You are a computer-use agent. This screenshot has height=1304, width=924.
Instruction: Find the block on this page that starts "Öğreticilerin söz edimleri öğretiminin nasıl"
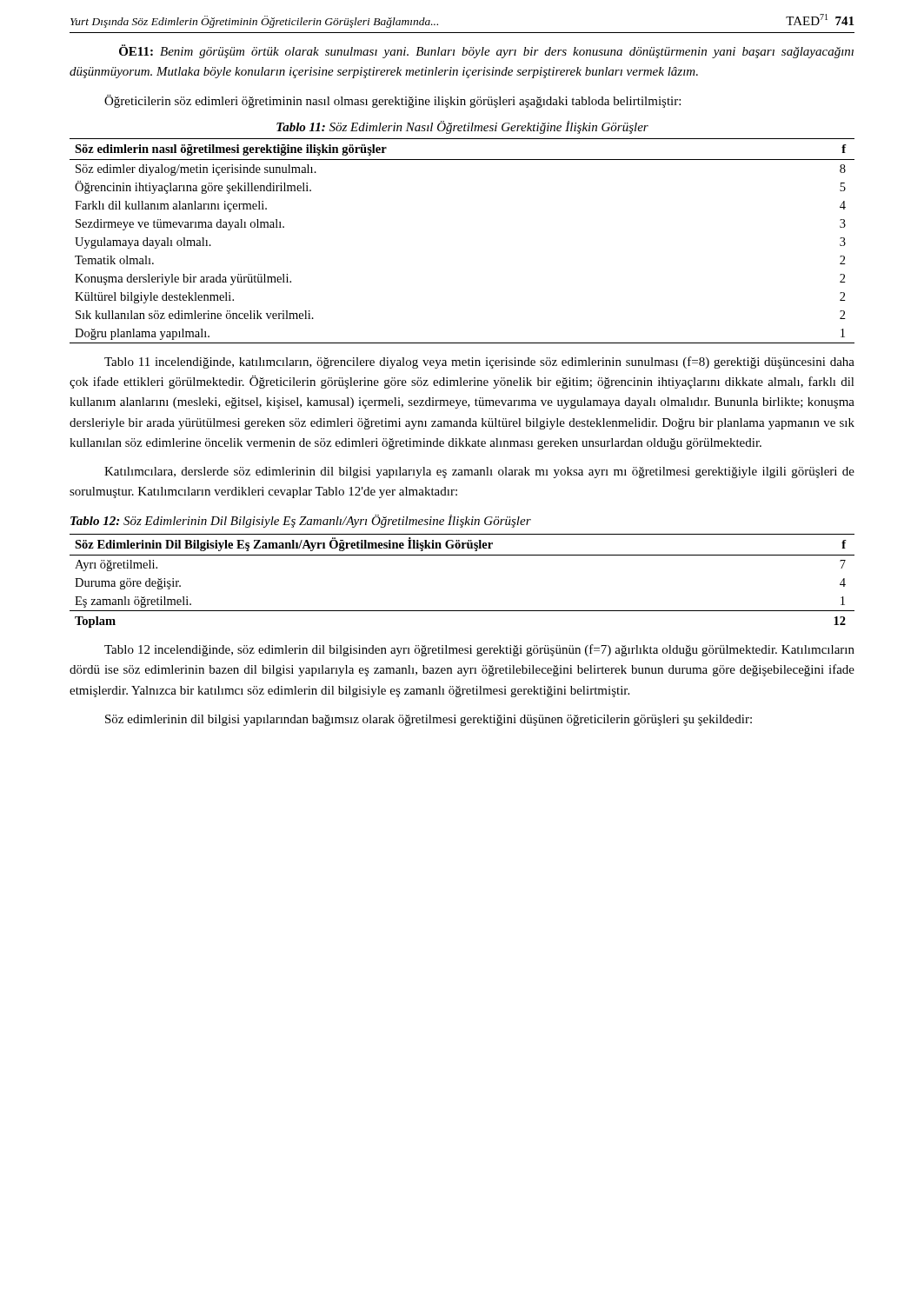tap(393, 100)
